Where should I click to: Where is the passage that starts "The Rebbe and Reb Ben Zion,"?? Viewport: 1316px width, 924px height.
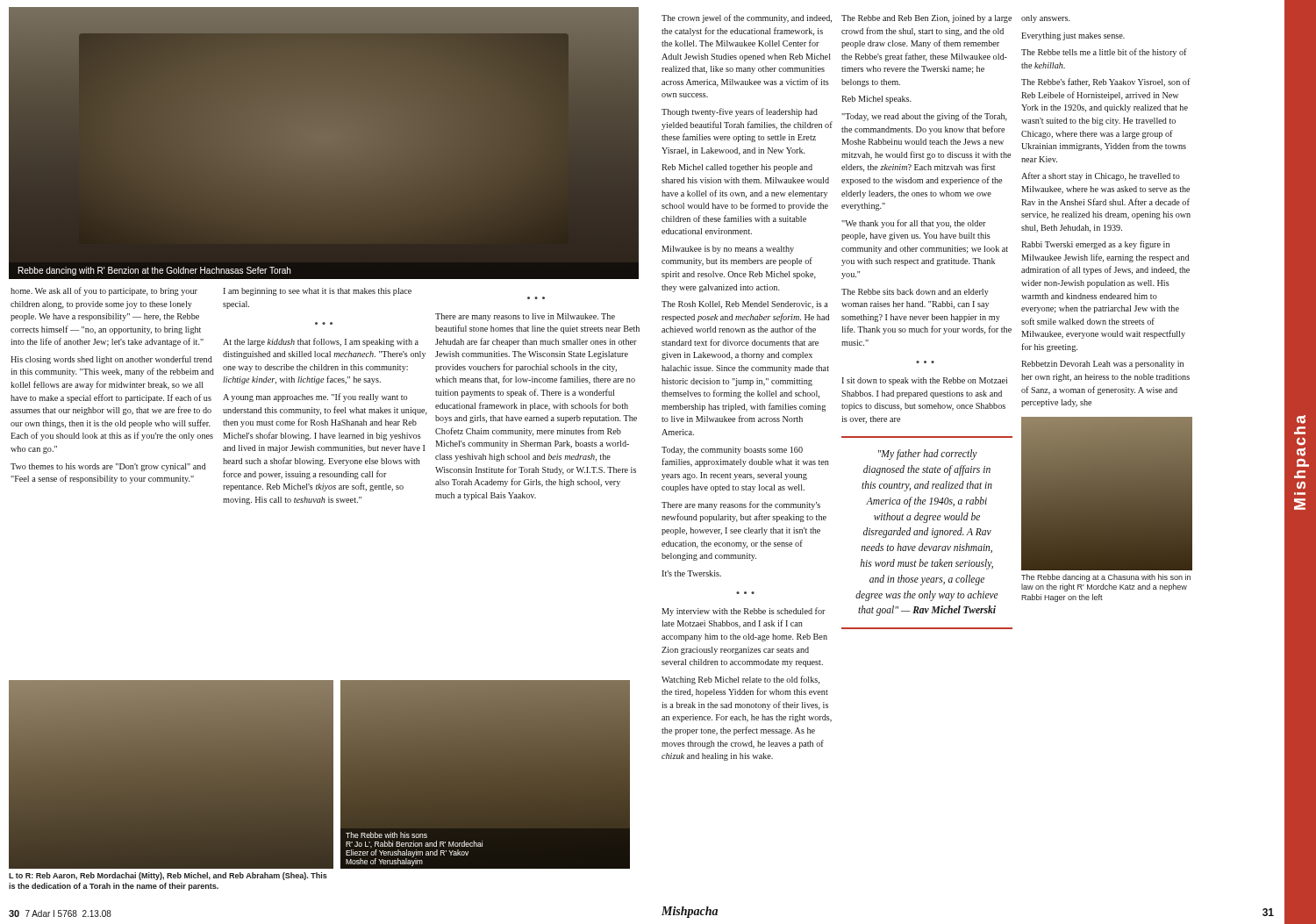[x=927, y=219]
